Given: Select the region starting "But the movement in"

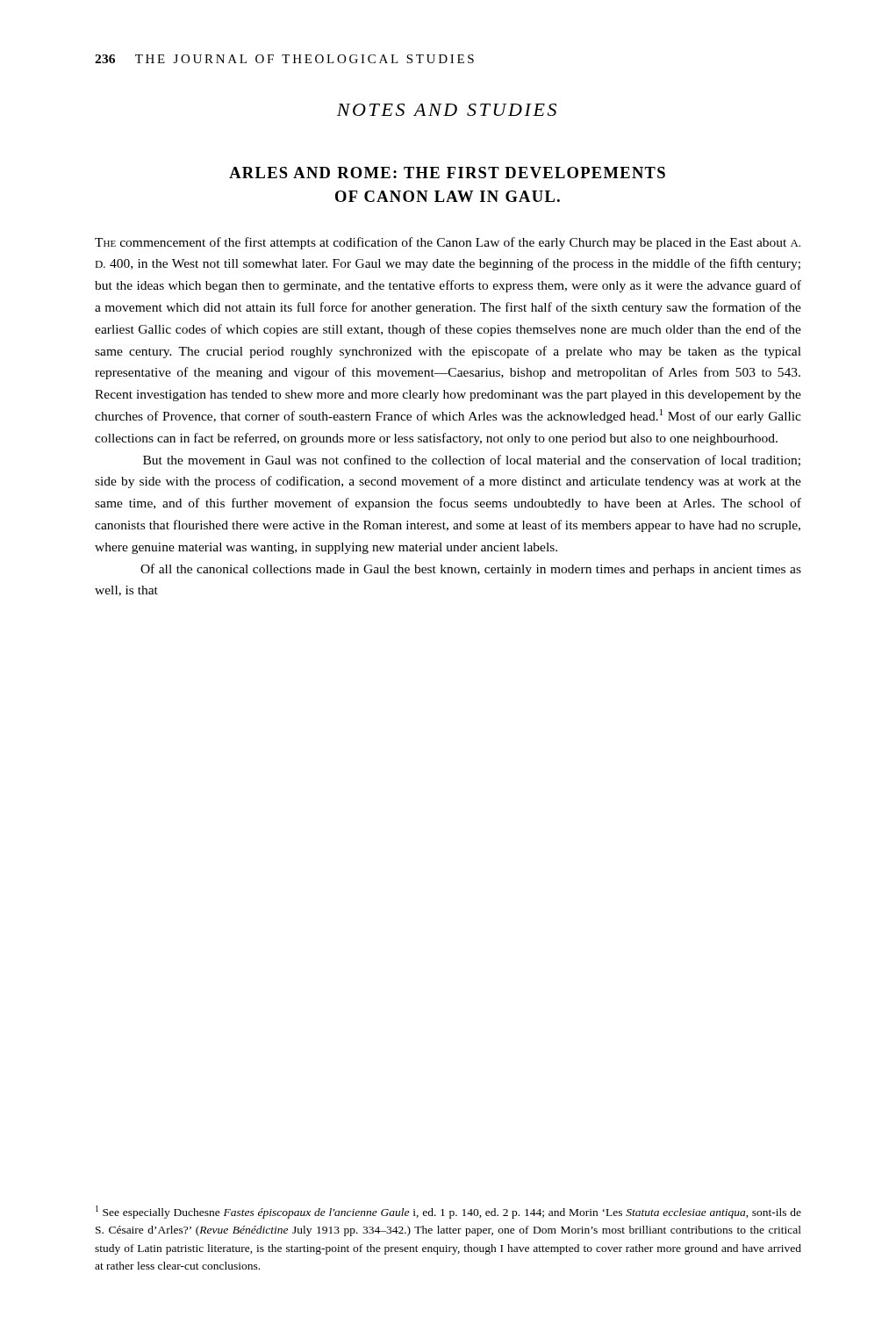Looking at the screenshot, I should [448, 504].
